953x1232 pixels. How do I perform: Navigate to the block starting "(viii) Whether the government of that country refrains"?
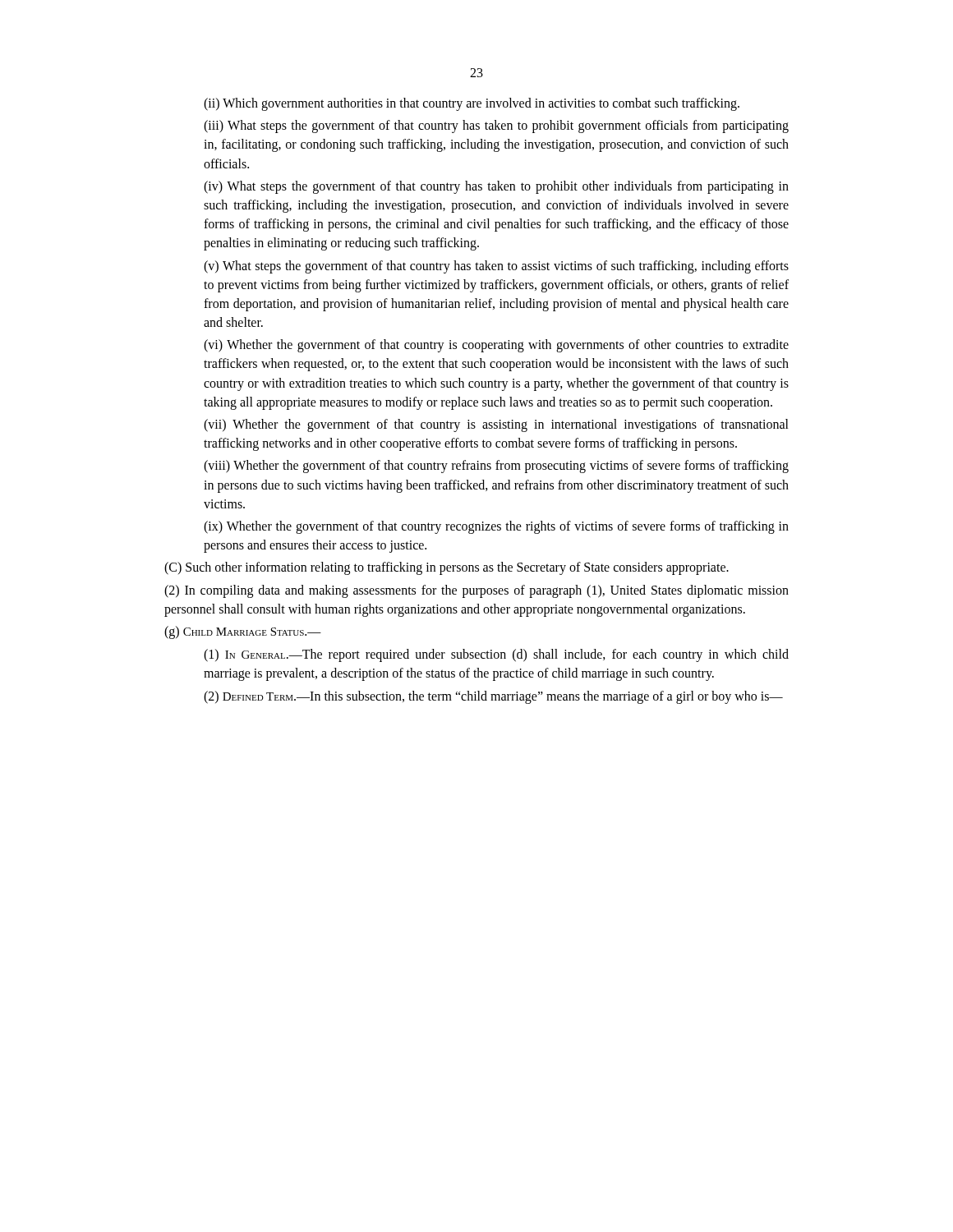tap(496, 485)
